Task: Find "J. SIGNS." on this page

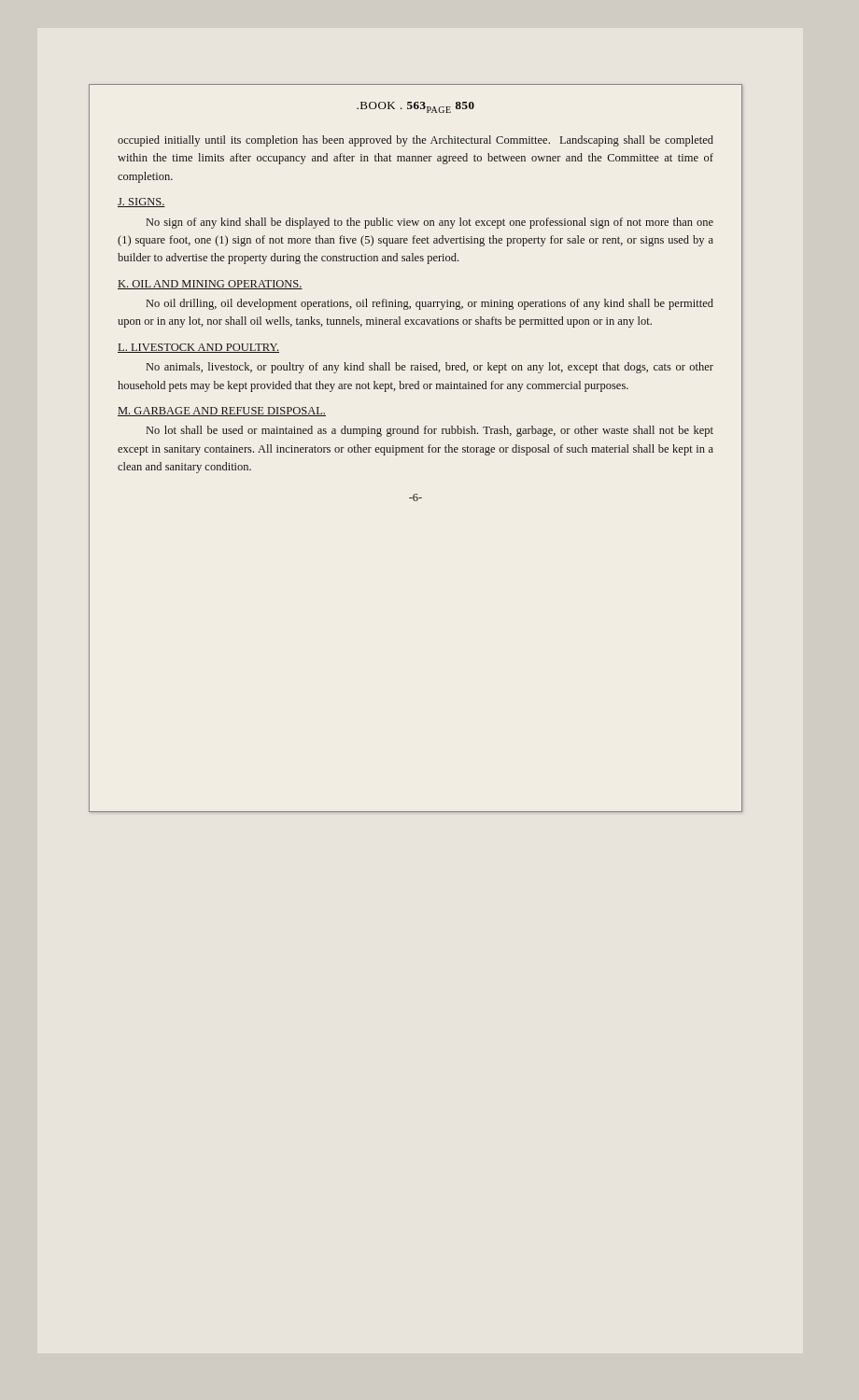Action: (141, 202)
